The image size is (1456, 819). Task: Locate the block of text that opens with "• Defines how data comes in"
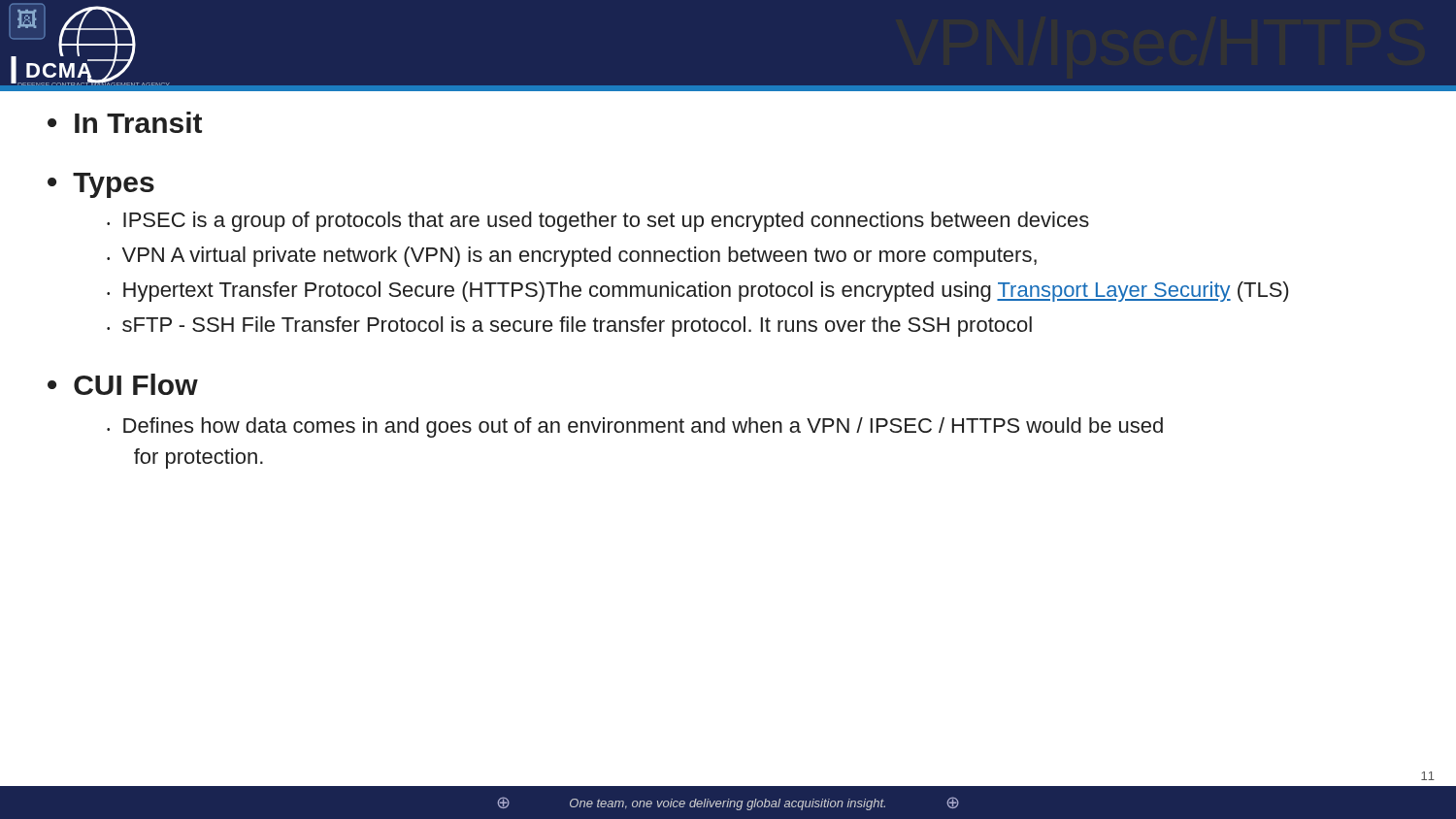point(635,441)
